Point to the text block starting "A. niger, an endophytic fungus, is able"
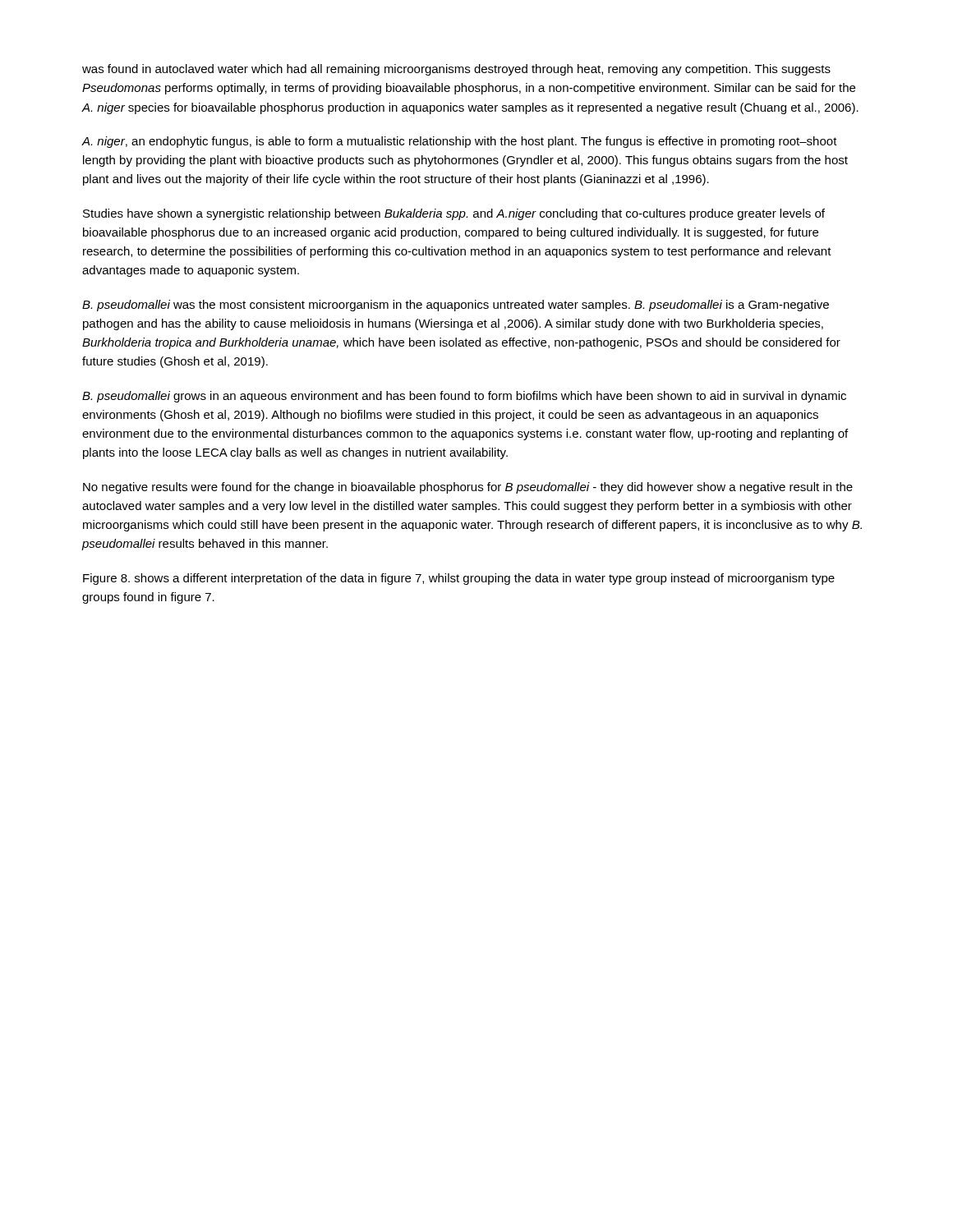This screenshot has height=1232, width=953. pyautogui.click(x=465, y=160)
